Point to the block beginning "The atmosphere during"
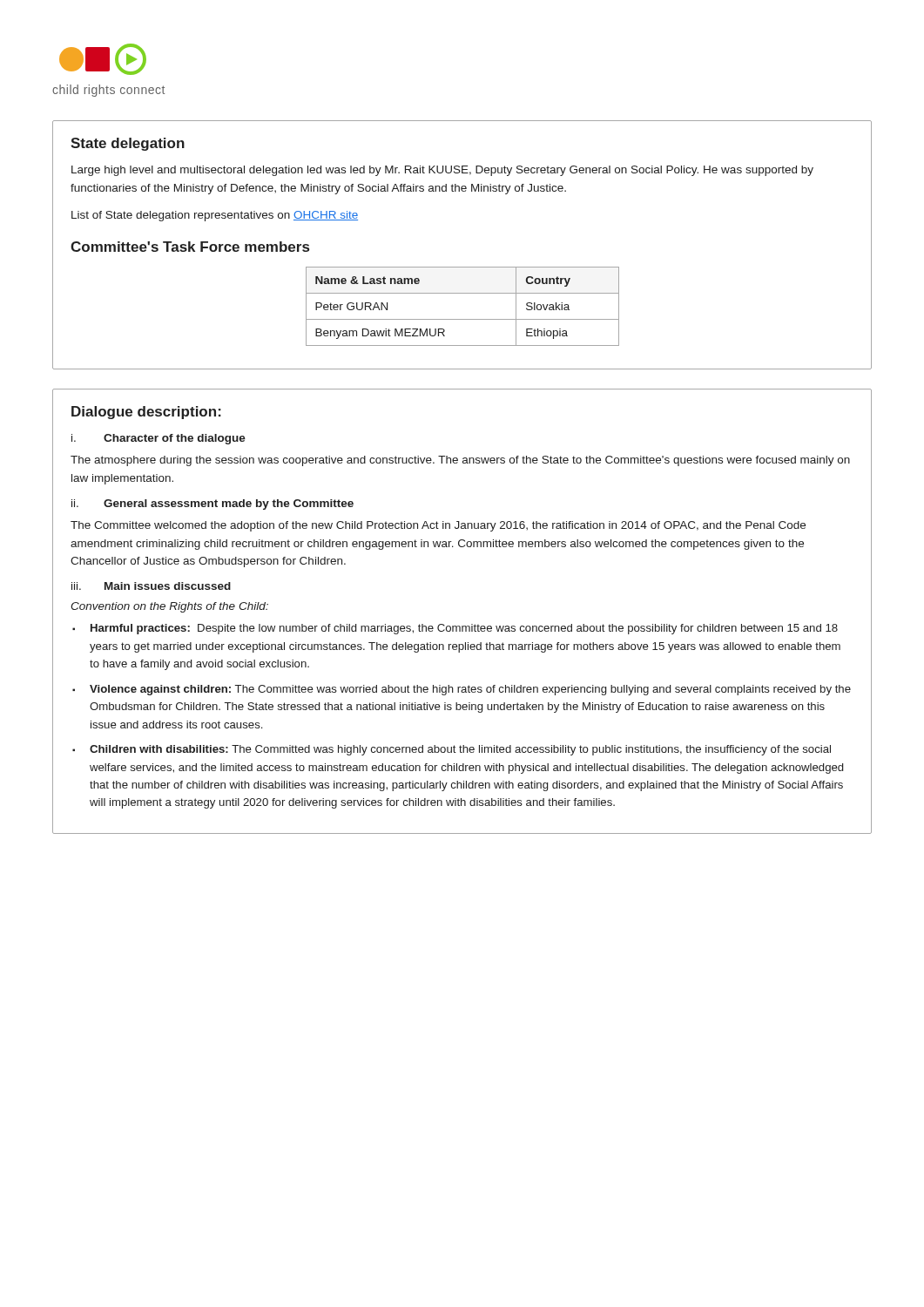The image size is (924, 1307). [460, 469]
